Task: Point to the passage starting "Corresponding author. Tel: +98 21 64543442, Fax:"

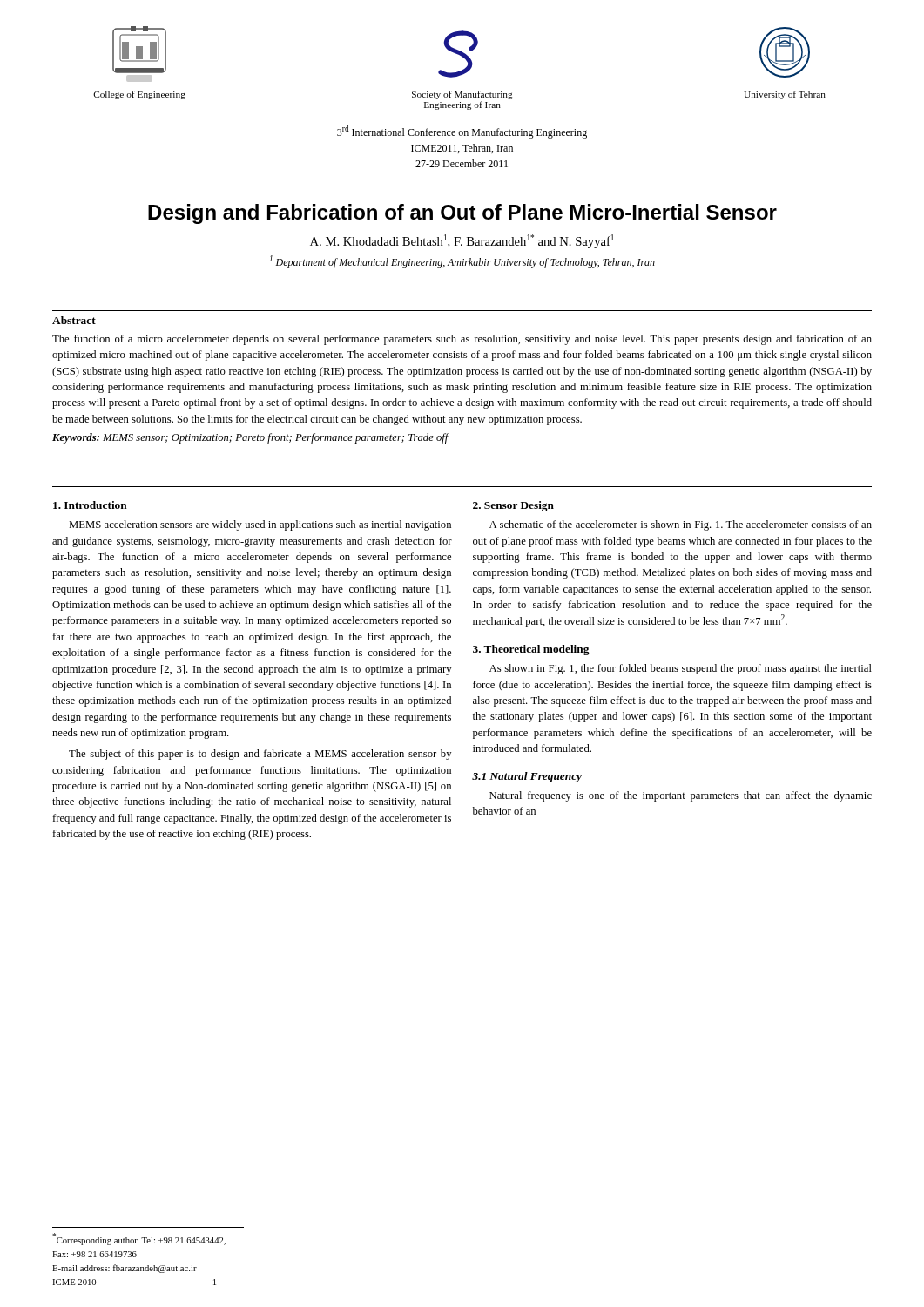Action: click(x=139, y=1260)
